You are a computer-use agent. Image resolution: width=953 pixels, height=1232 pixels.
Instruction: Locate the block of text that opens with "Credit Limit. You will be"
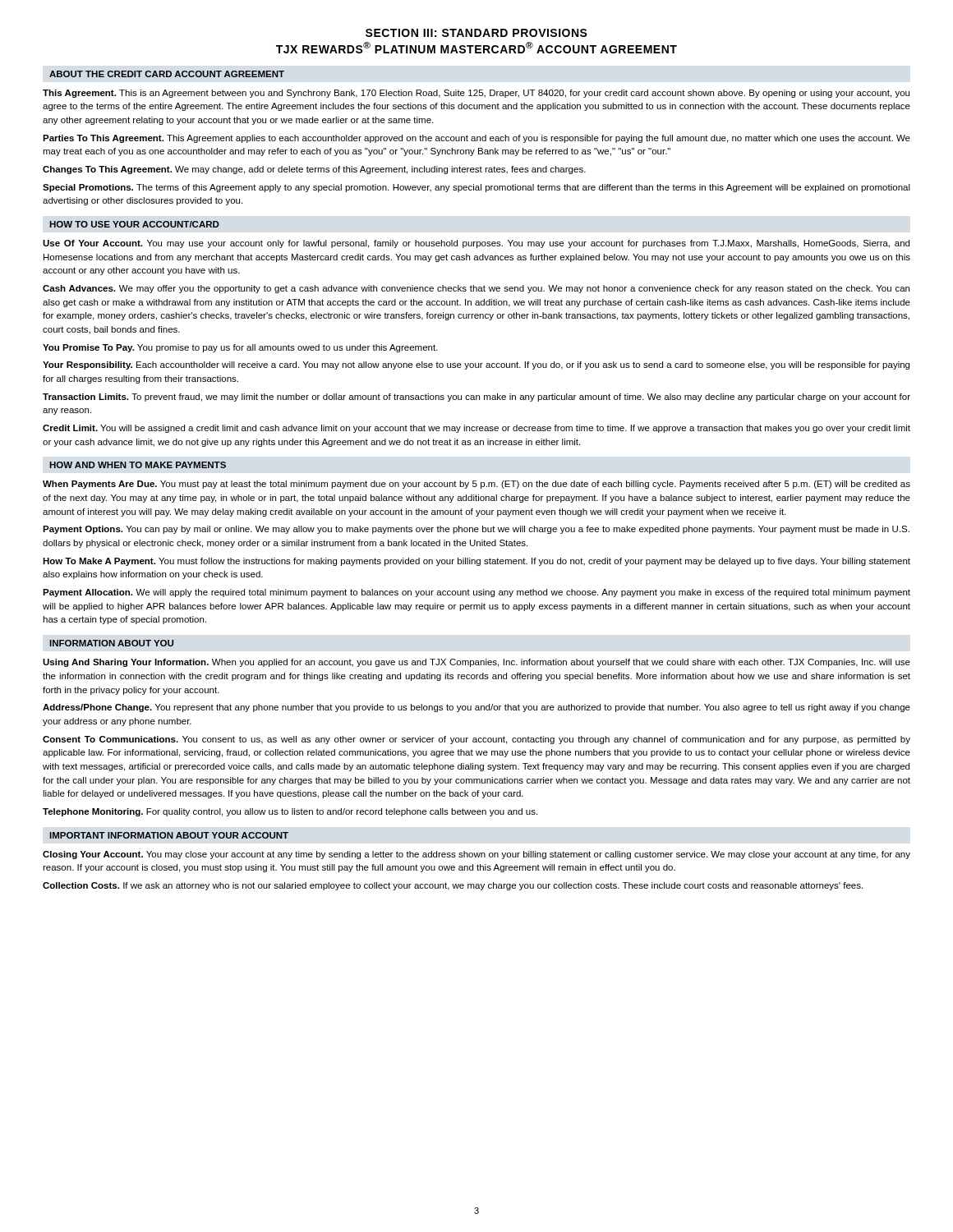[476, 435]
